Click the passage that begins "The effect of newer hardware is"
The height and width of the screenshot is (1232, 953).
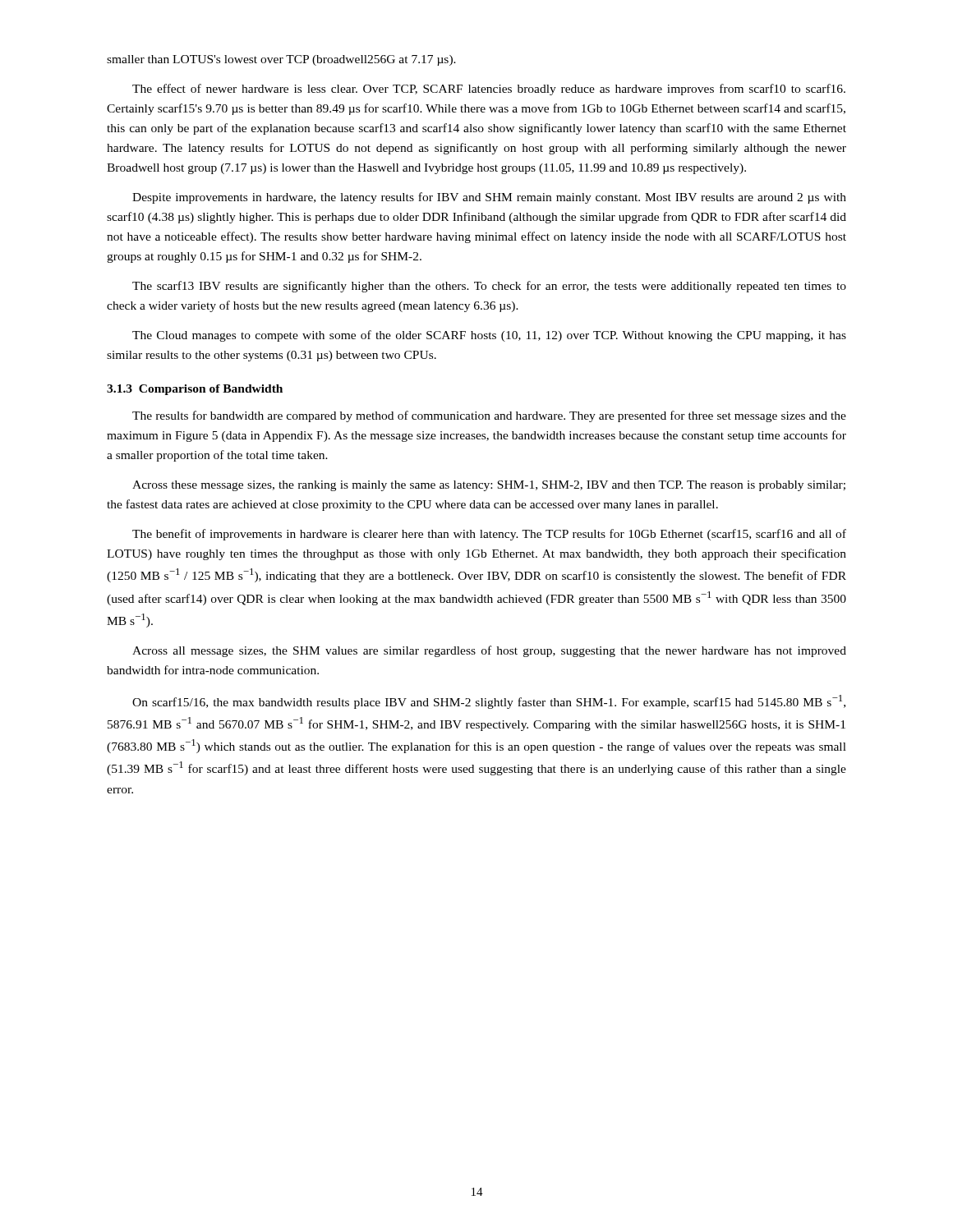coord(476,128)
